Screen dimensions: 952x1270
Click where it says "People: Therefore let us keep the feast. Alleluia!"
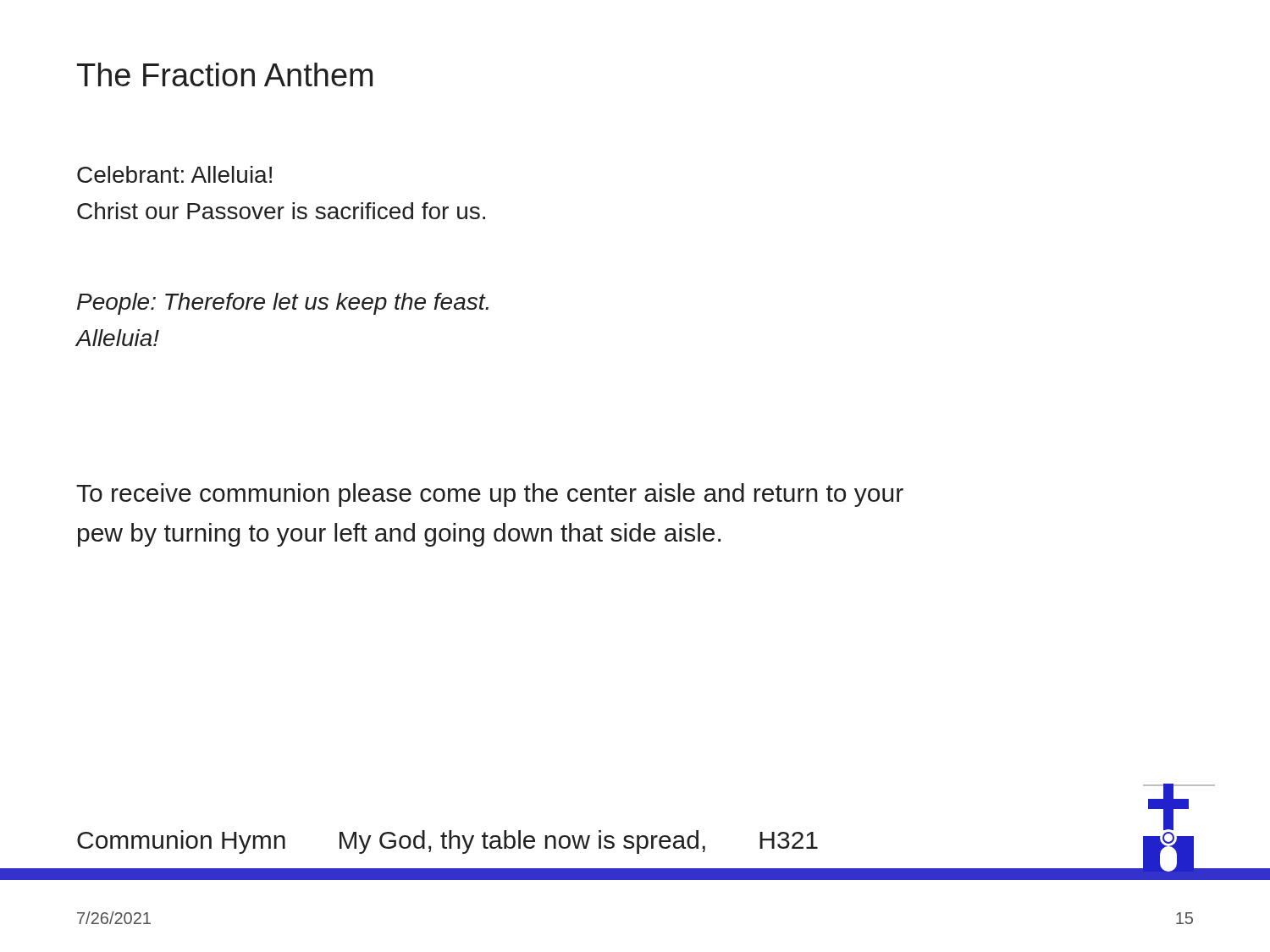tap(284, 320)
